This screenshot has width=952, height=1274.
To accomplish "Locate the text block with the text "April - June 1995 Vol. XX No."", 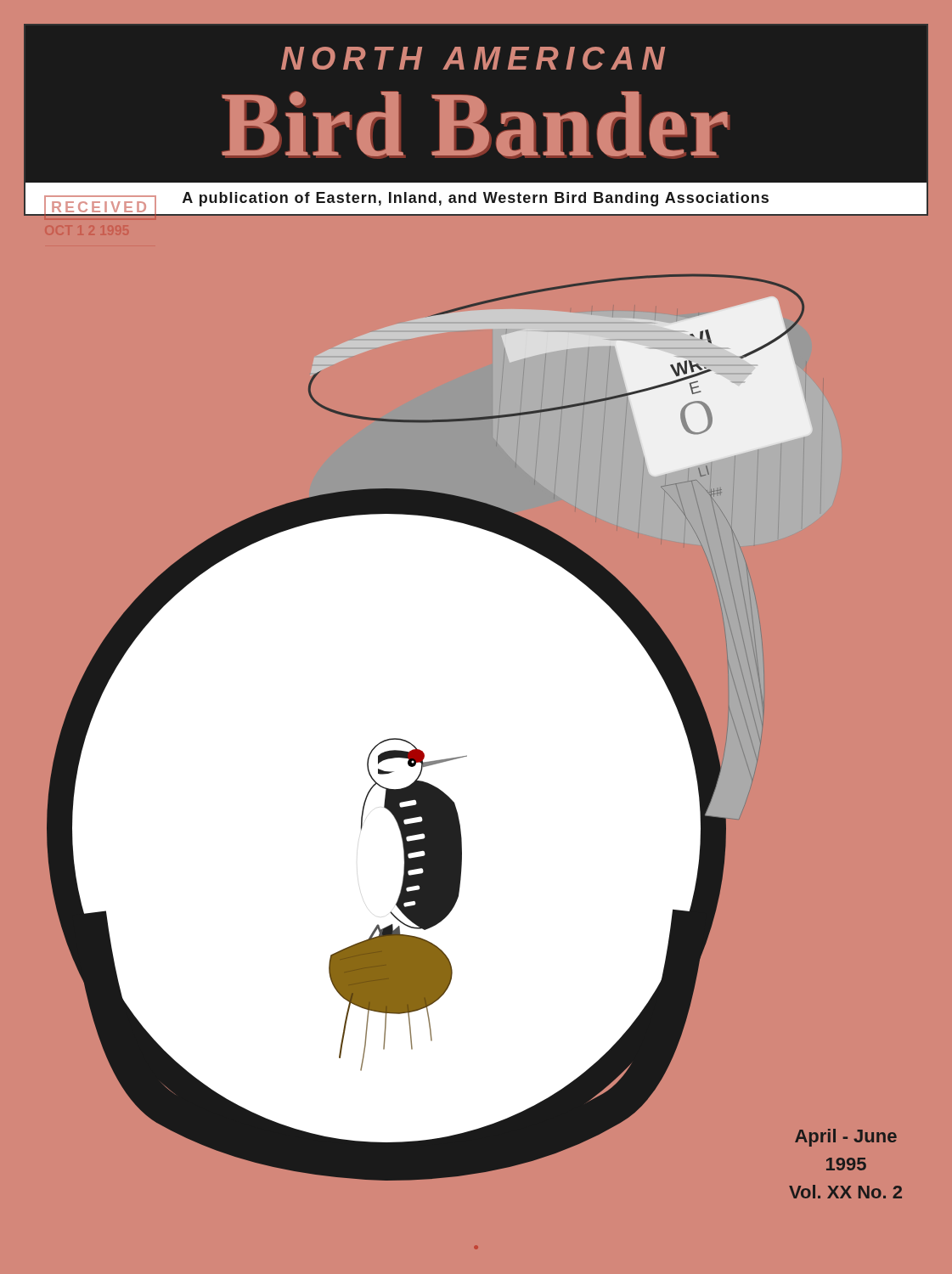I will coord(846,1164).
